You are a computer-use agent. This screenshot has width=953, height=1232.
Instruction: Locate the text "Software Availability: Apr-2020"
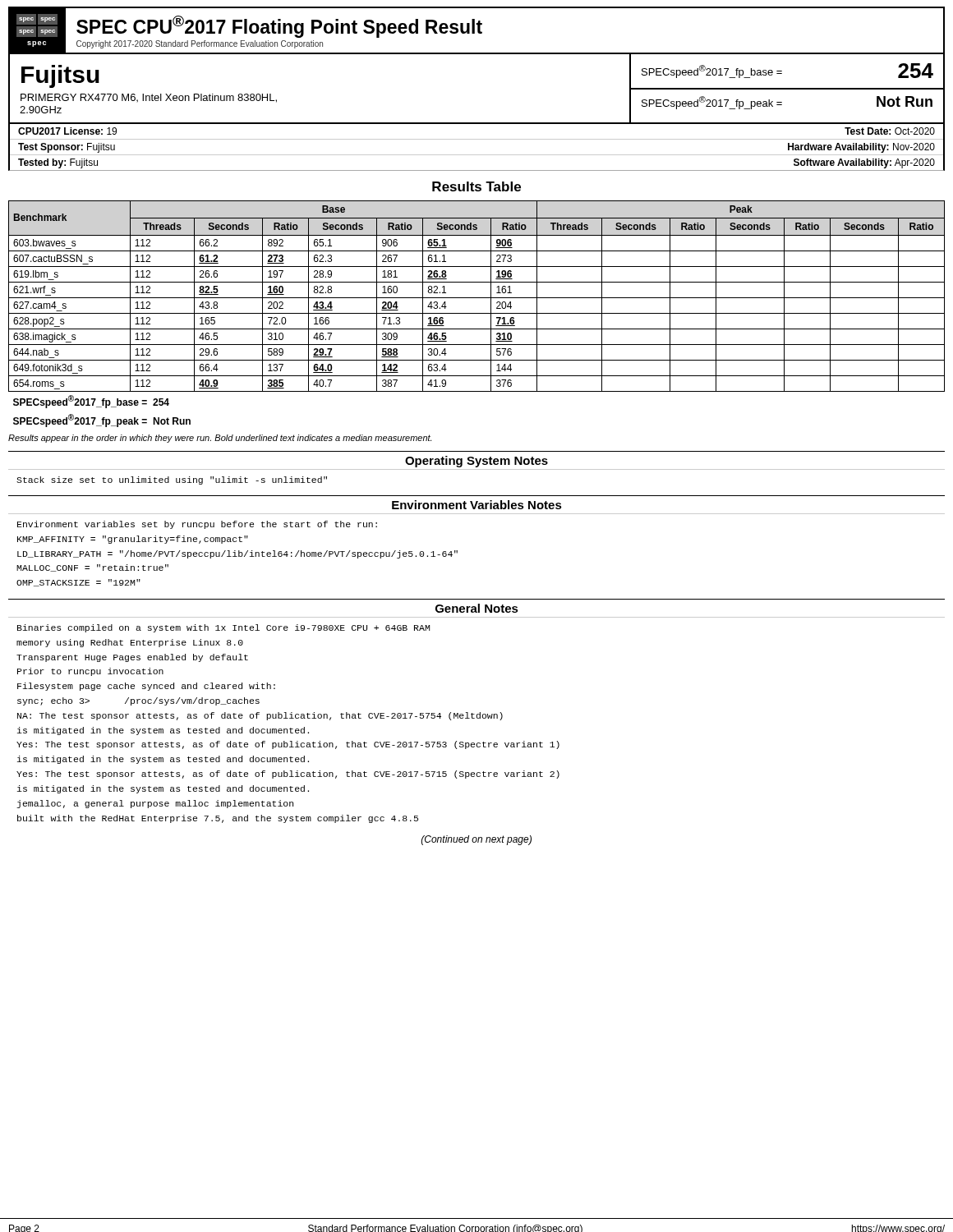click(864, 162)
